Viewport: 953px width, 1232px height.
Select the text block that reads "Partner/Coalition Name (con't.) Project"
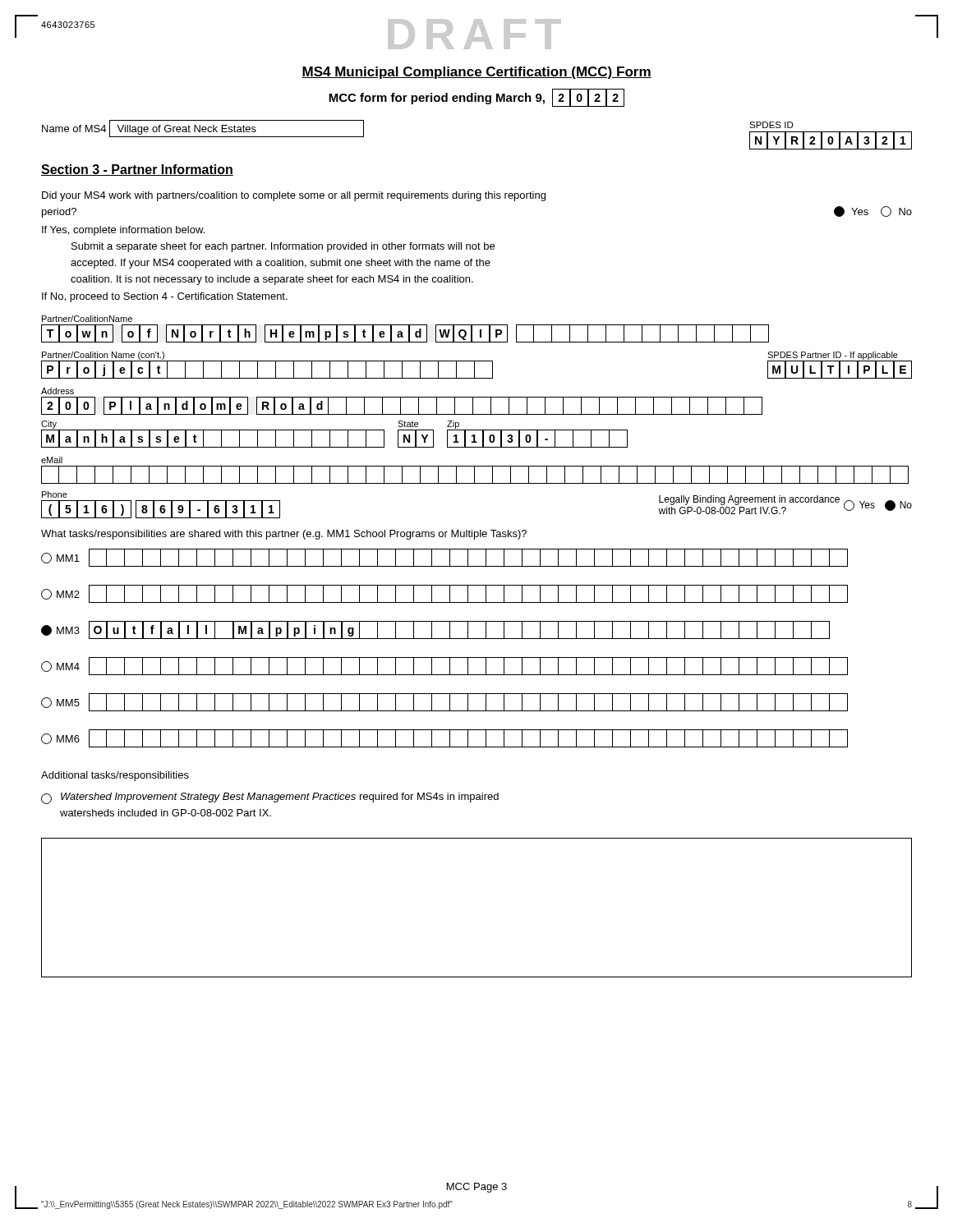coord(476,364)
